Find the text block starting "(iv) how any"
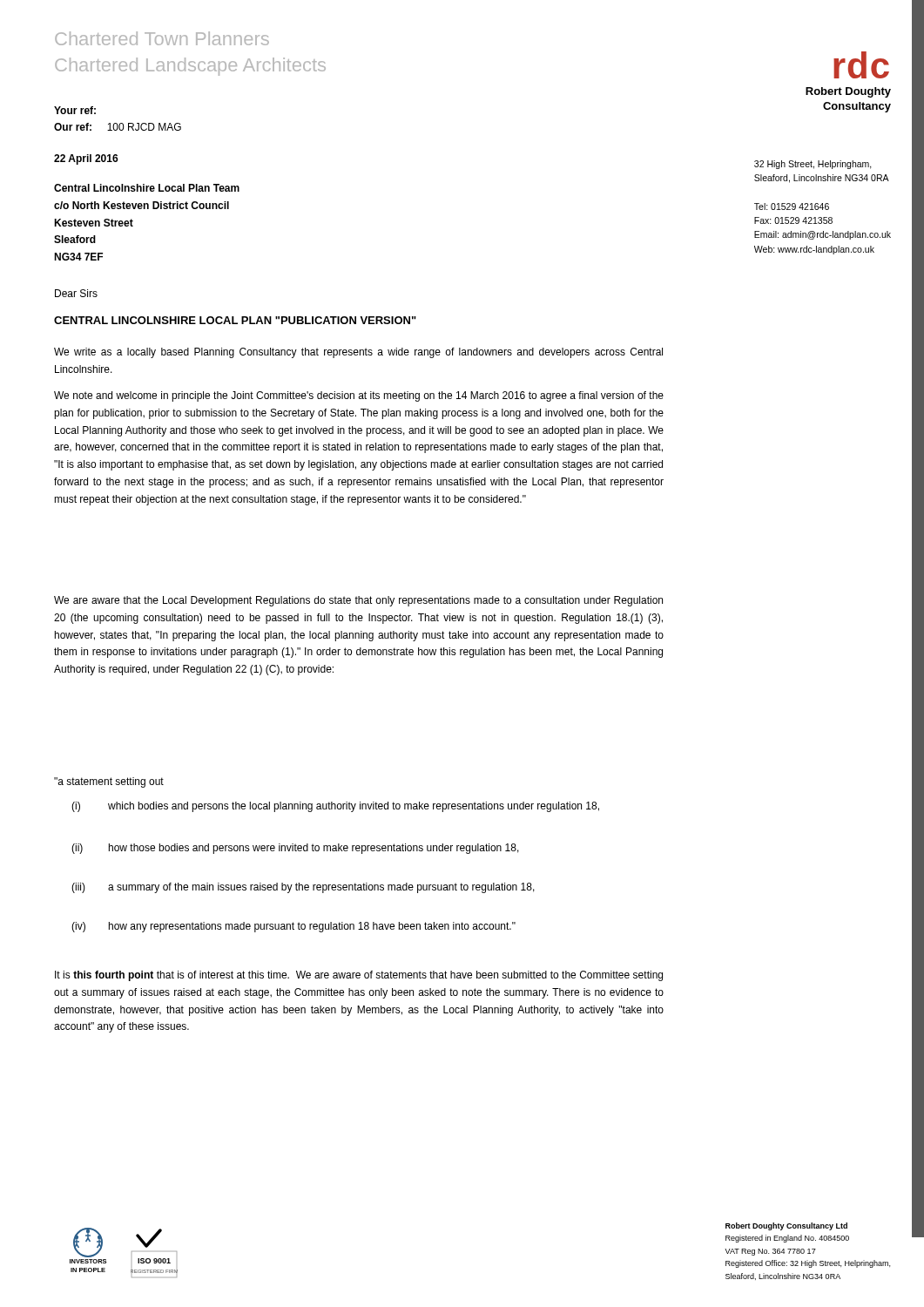The height and width of the screenshot is (1307, 924). [x=293, y=927]
